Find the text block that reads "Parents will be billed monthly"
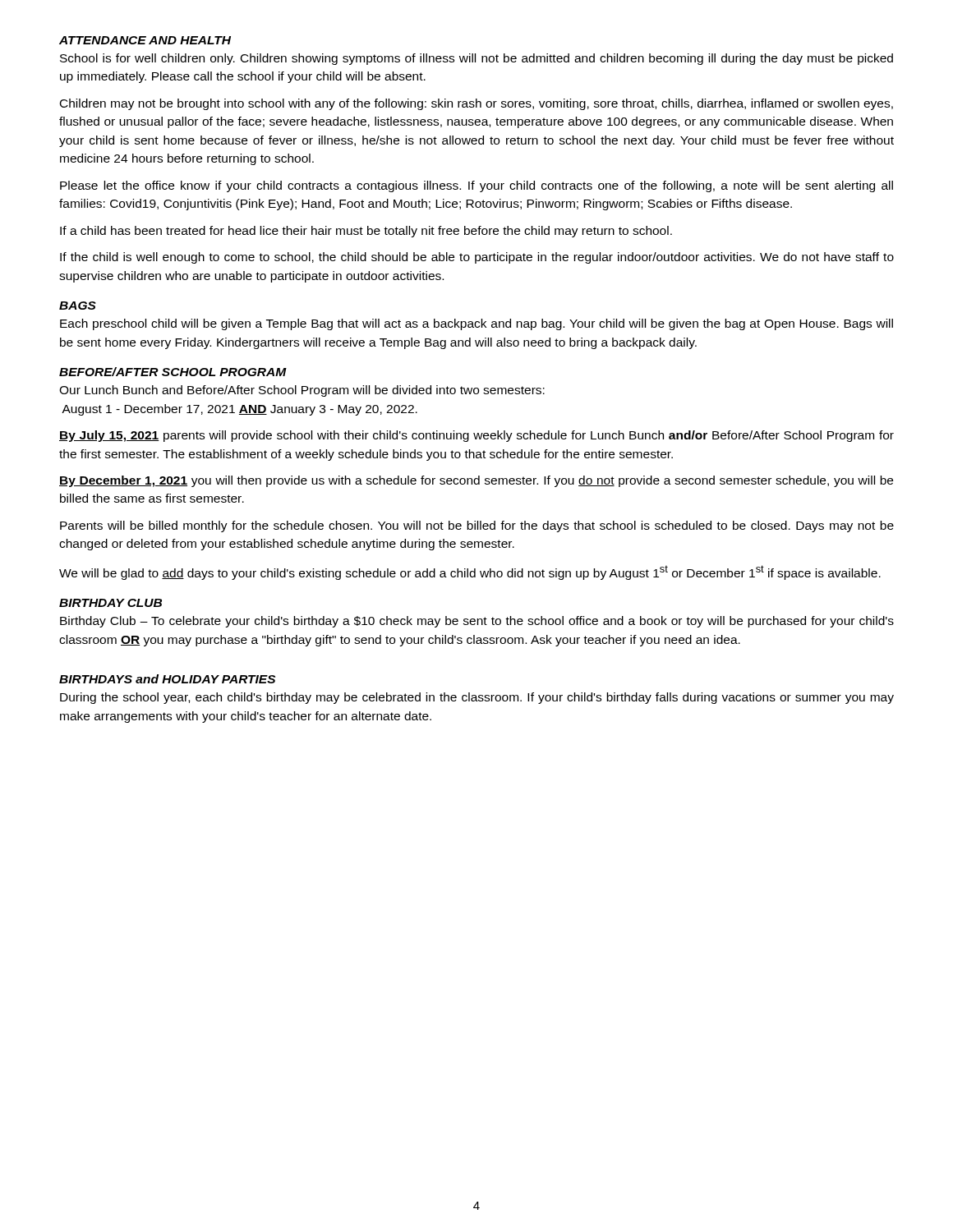The width and height of the screenshot is (953, 1232). (476, 534)
